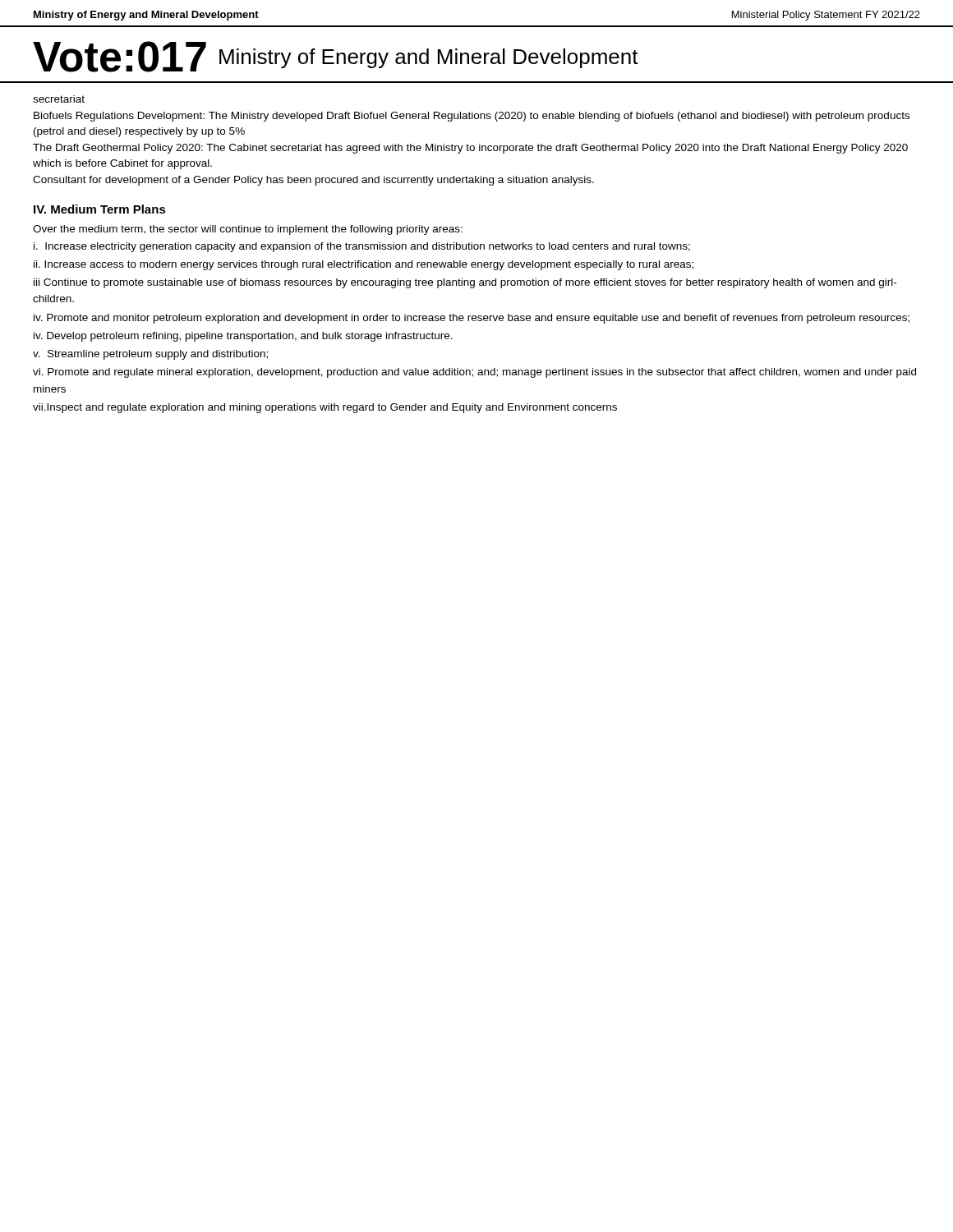Select the text block that says "secretariat Biofuels Regulations Development: The"
Image resolution: width=953 pixels, height=1232 pixels.
(471, 139)
